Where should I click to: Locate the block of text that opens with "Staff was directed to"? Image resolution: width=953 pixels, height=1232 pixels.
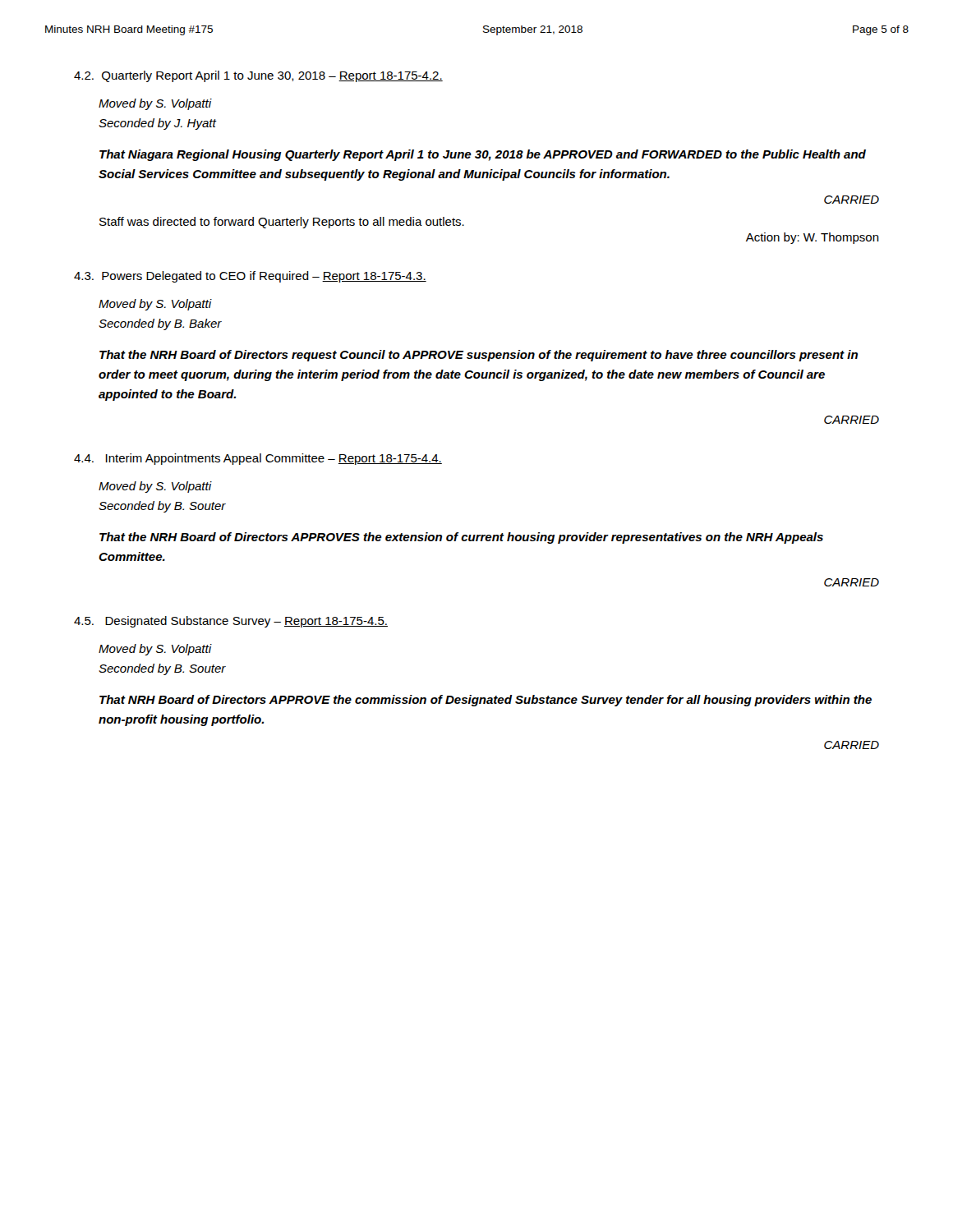click(282, 221)
